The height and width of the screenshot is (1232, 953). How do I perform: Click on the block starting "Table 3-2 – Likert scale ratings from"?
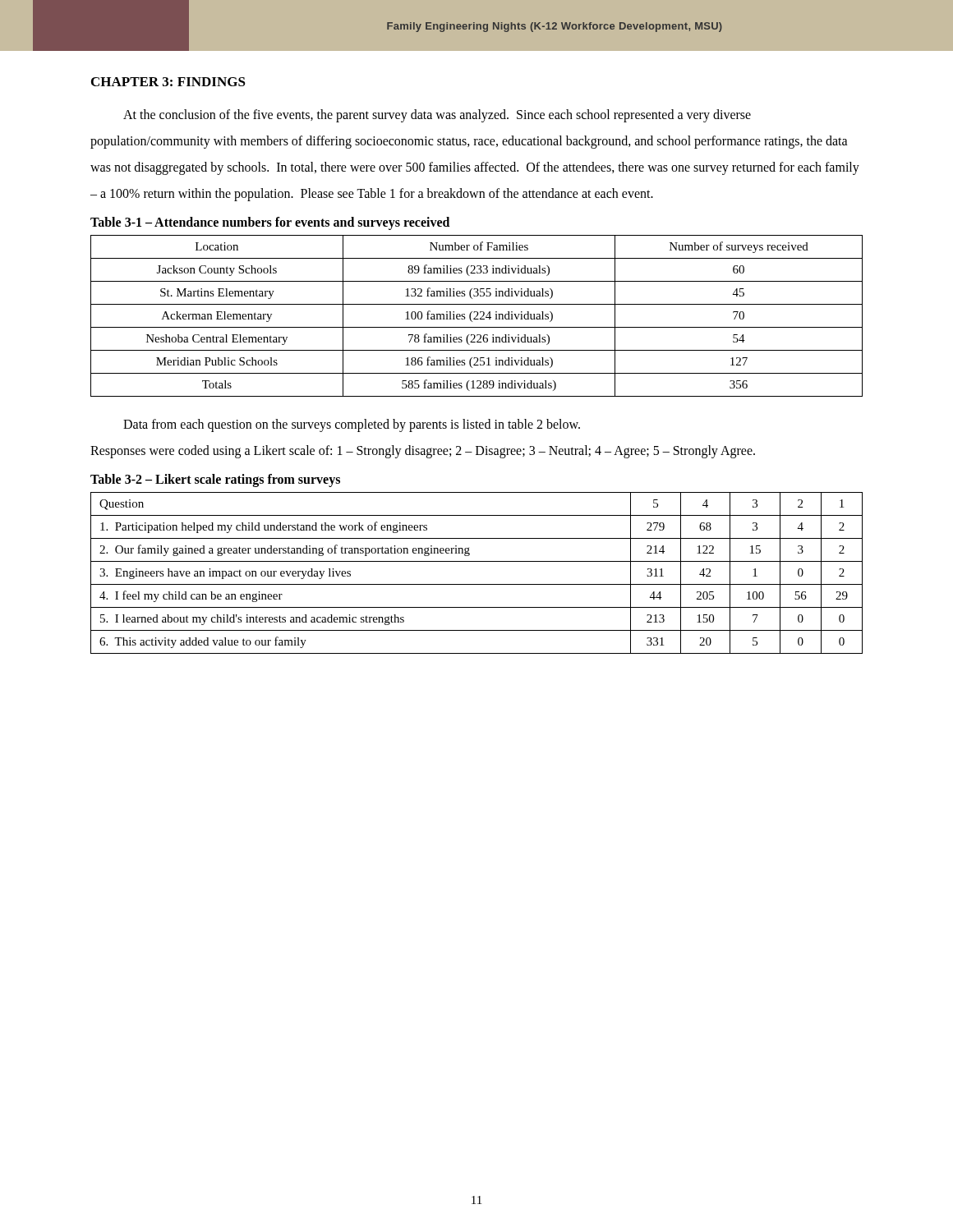(215, 479)
